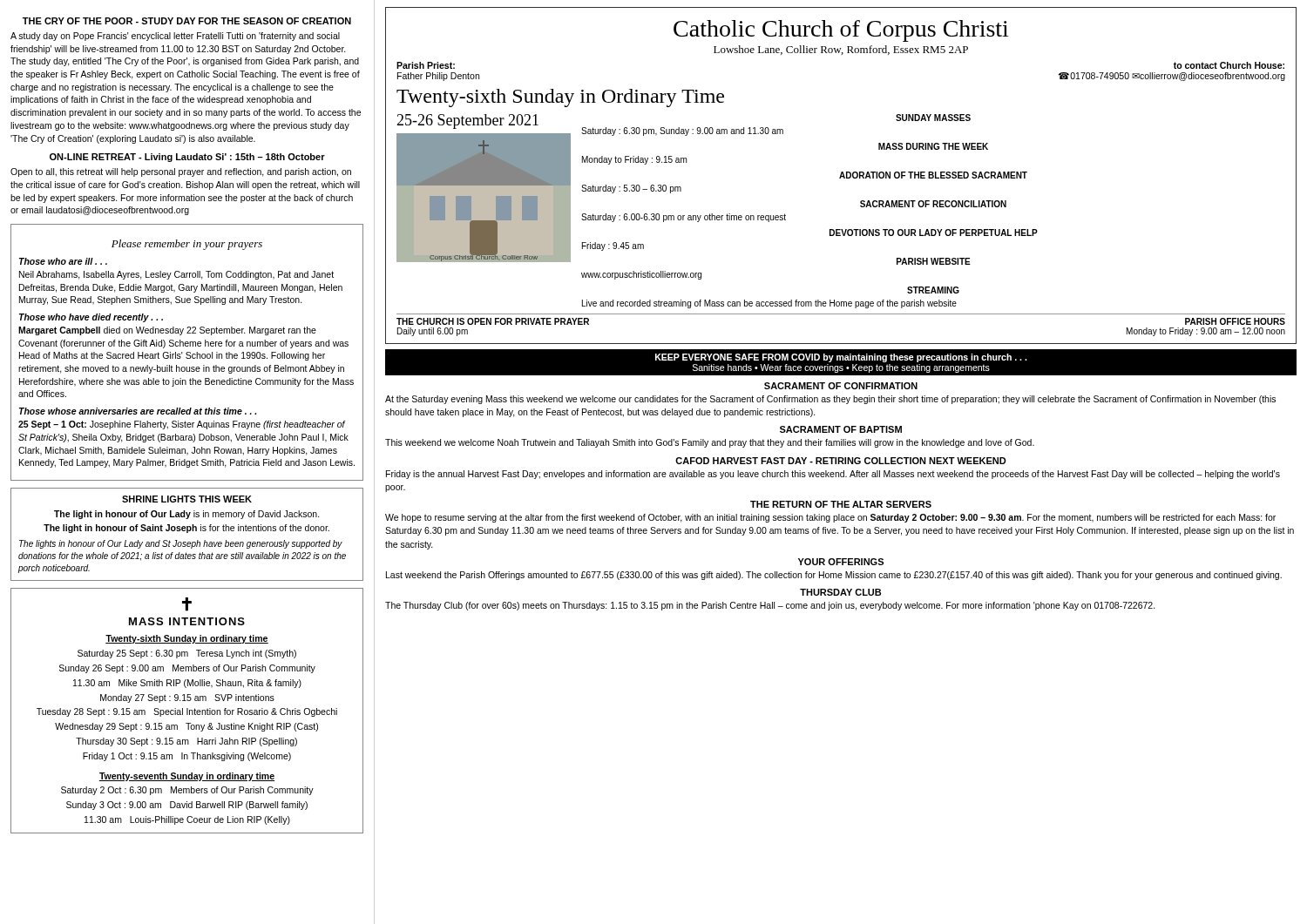Select the text block that says "The Thursday Club (for over 60s)"
The width and height of the screenshot is (1307, 924).
tap(770, 605)
